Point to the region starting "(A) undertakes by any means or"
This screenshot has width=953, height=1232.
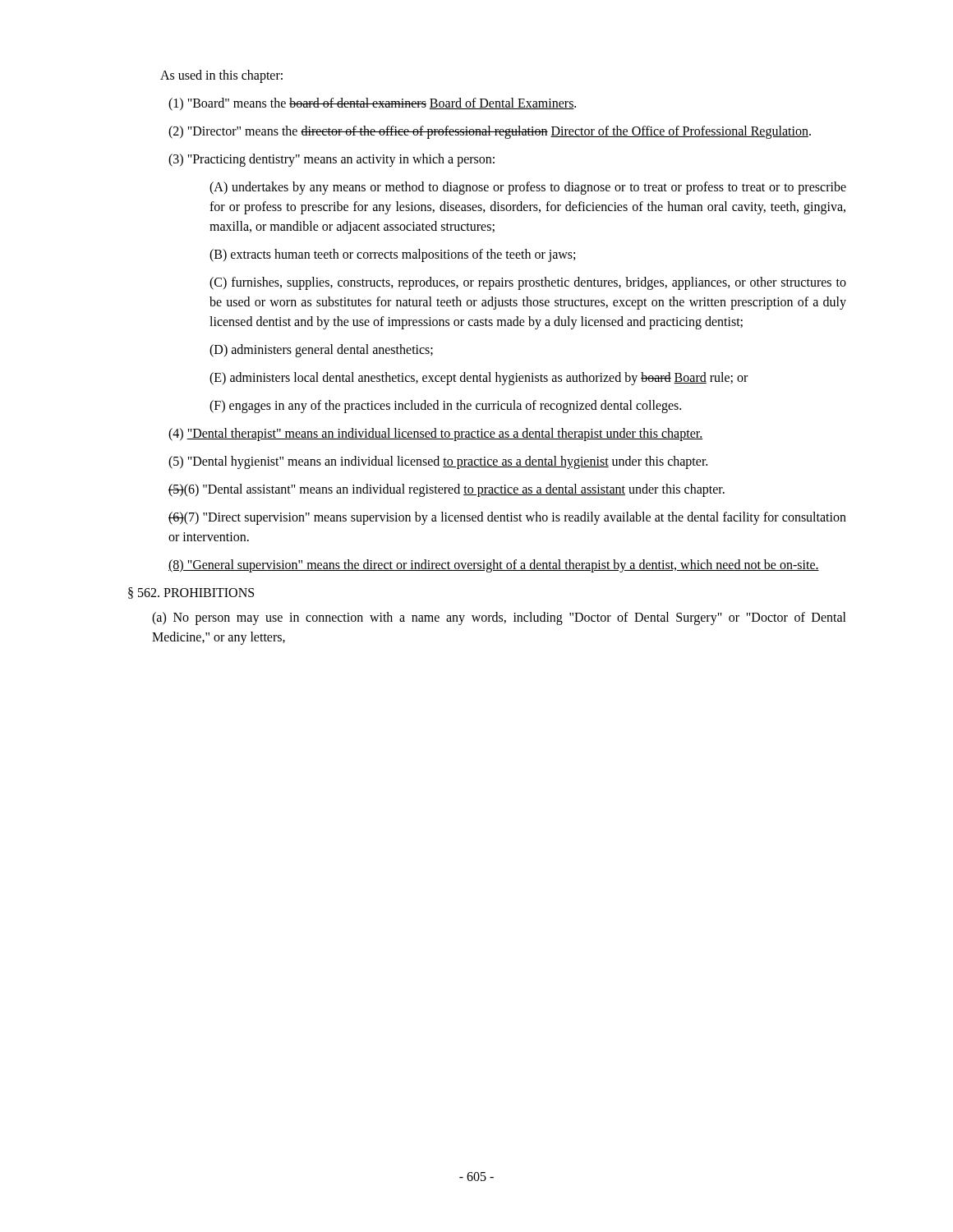[x=528, y=207]
